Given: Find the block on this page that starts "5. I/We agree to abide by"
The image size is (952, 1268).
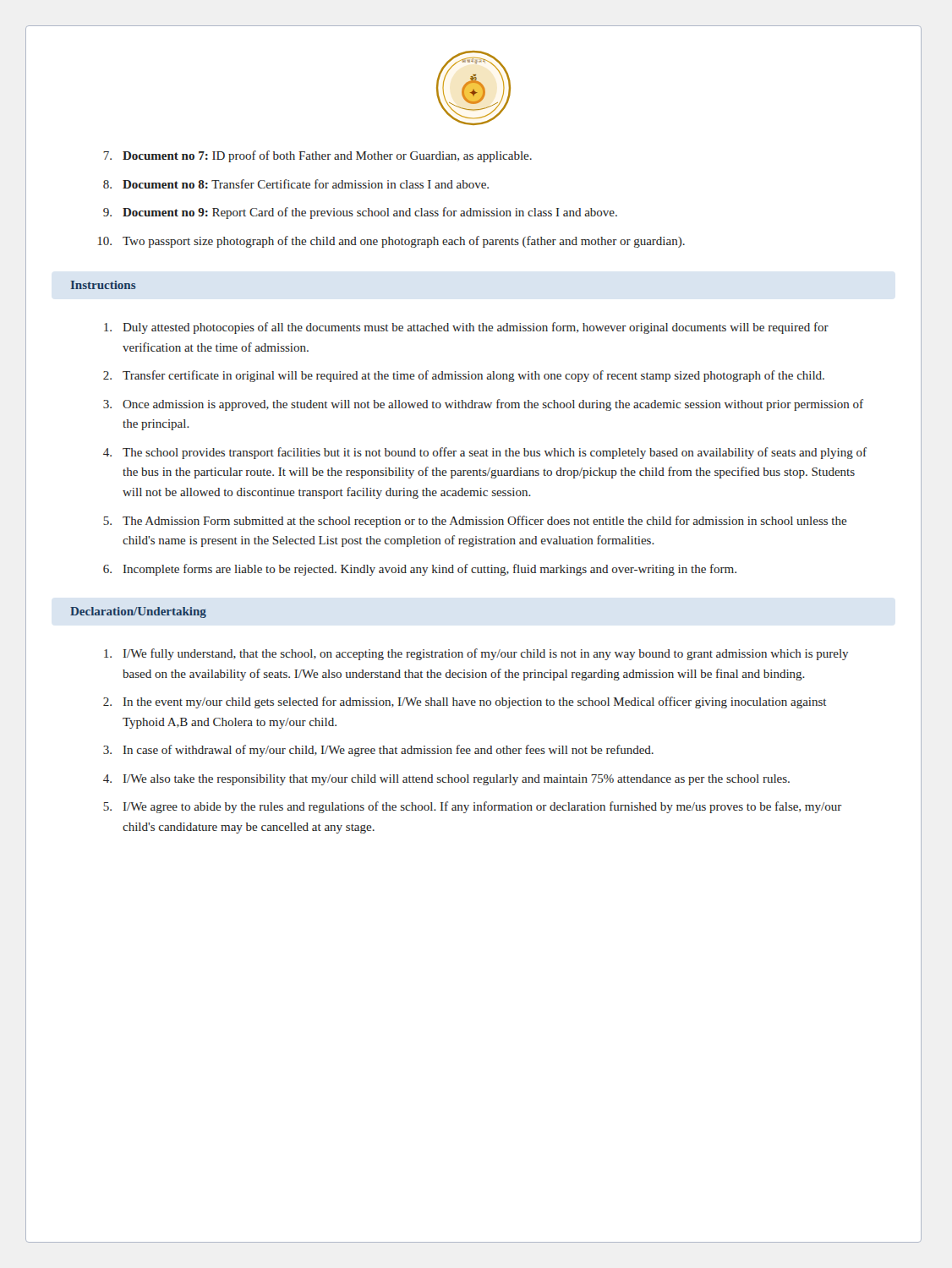Looking at the screenshot, I should (473, 817).
